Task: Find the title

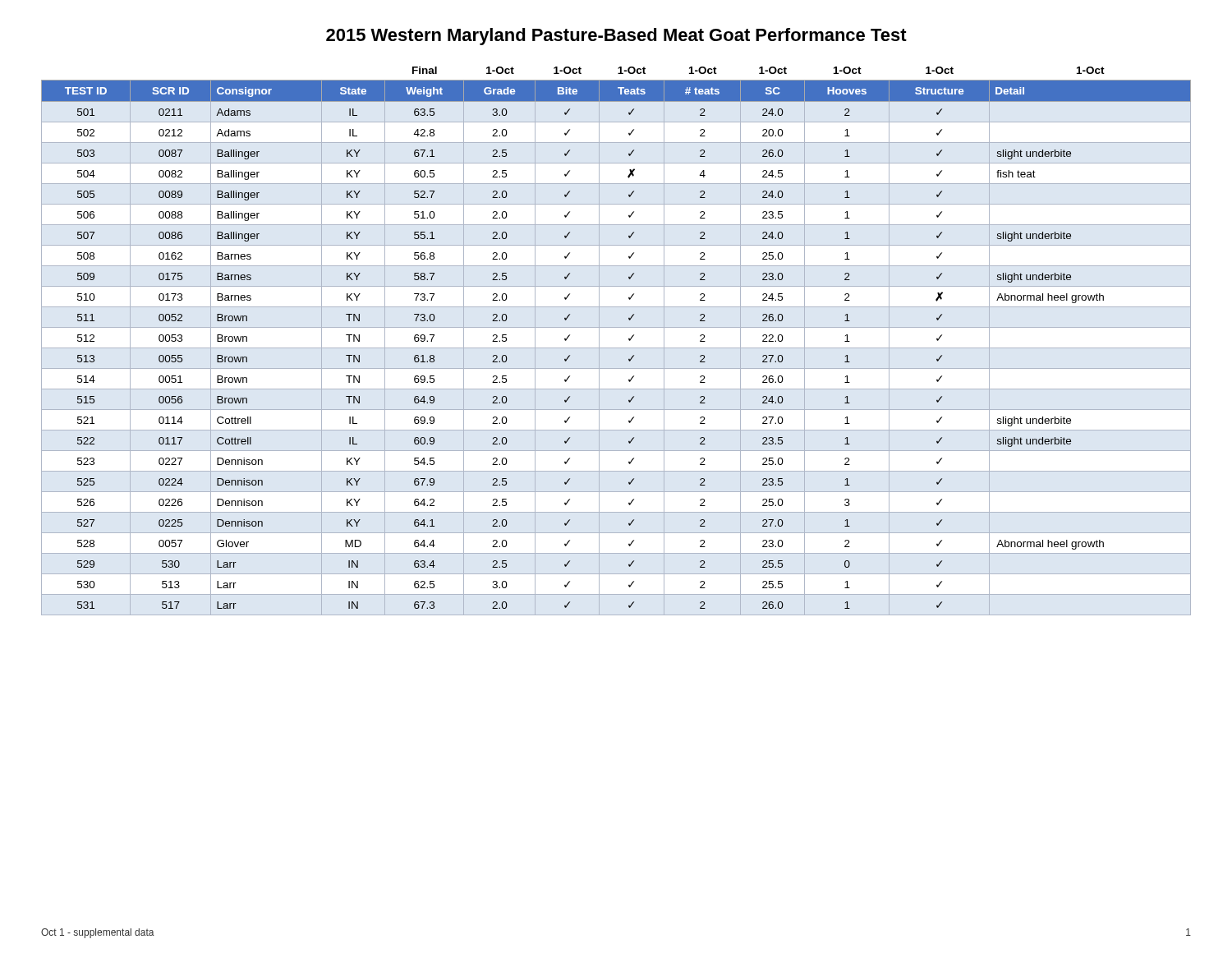Action: (x=616, y=35)
